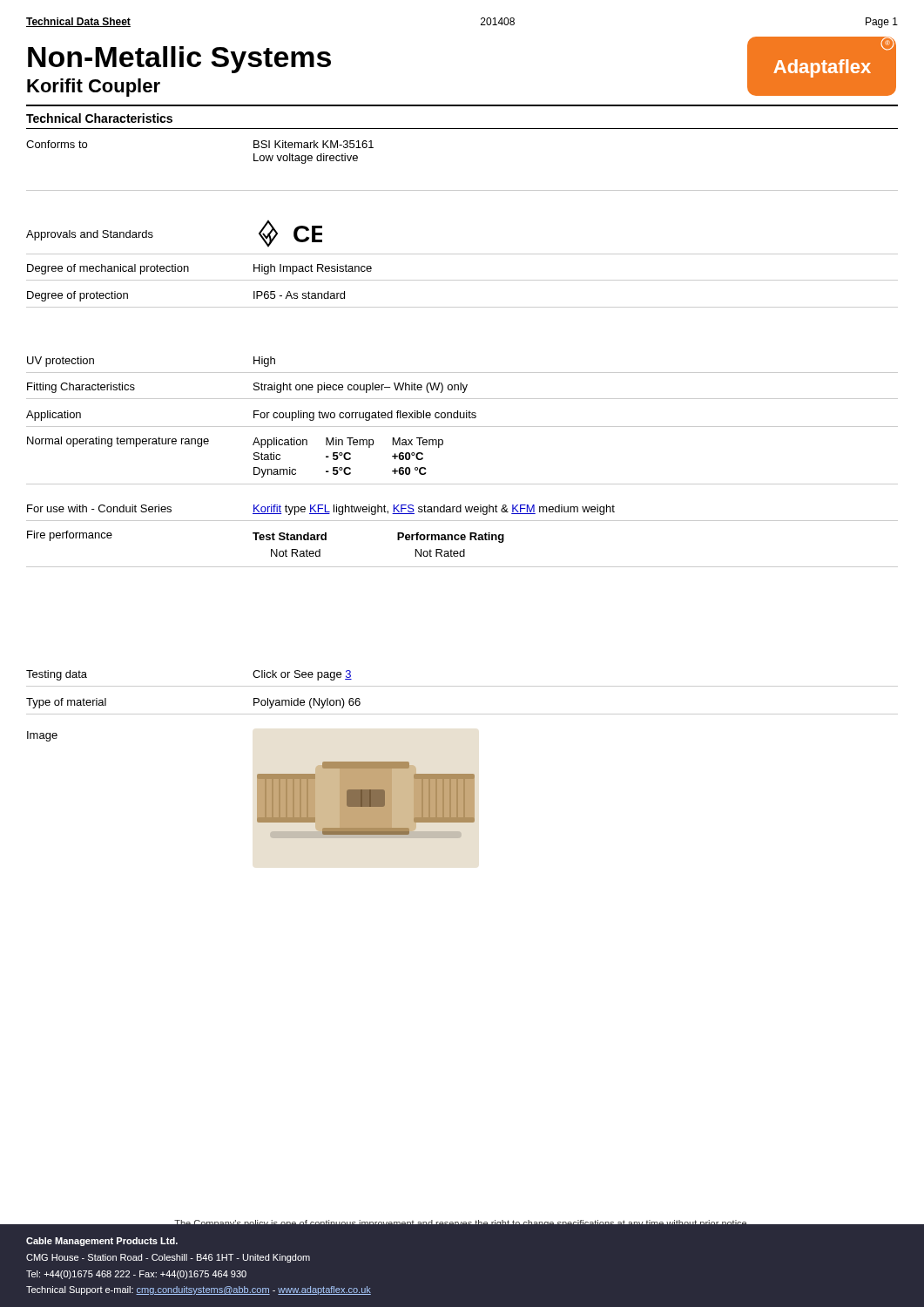Image resolution: width=924 pixels, height=1307 pixels.
Task: Navigate to the text starting "Testing data Click or See page"
Action: [462, 674]
